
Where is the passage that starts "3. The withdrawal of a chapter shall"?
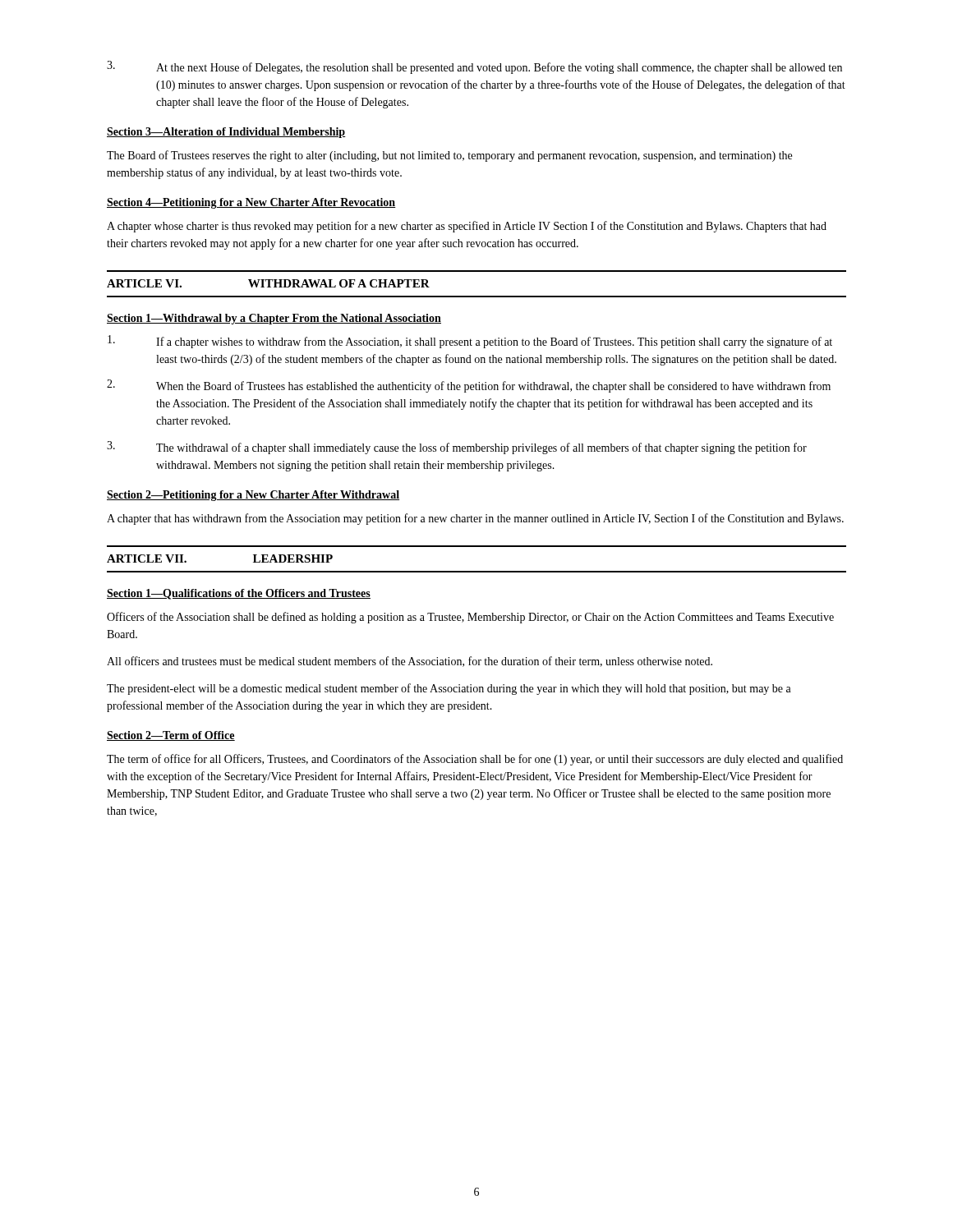pos(476,457)
